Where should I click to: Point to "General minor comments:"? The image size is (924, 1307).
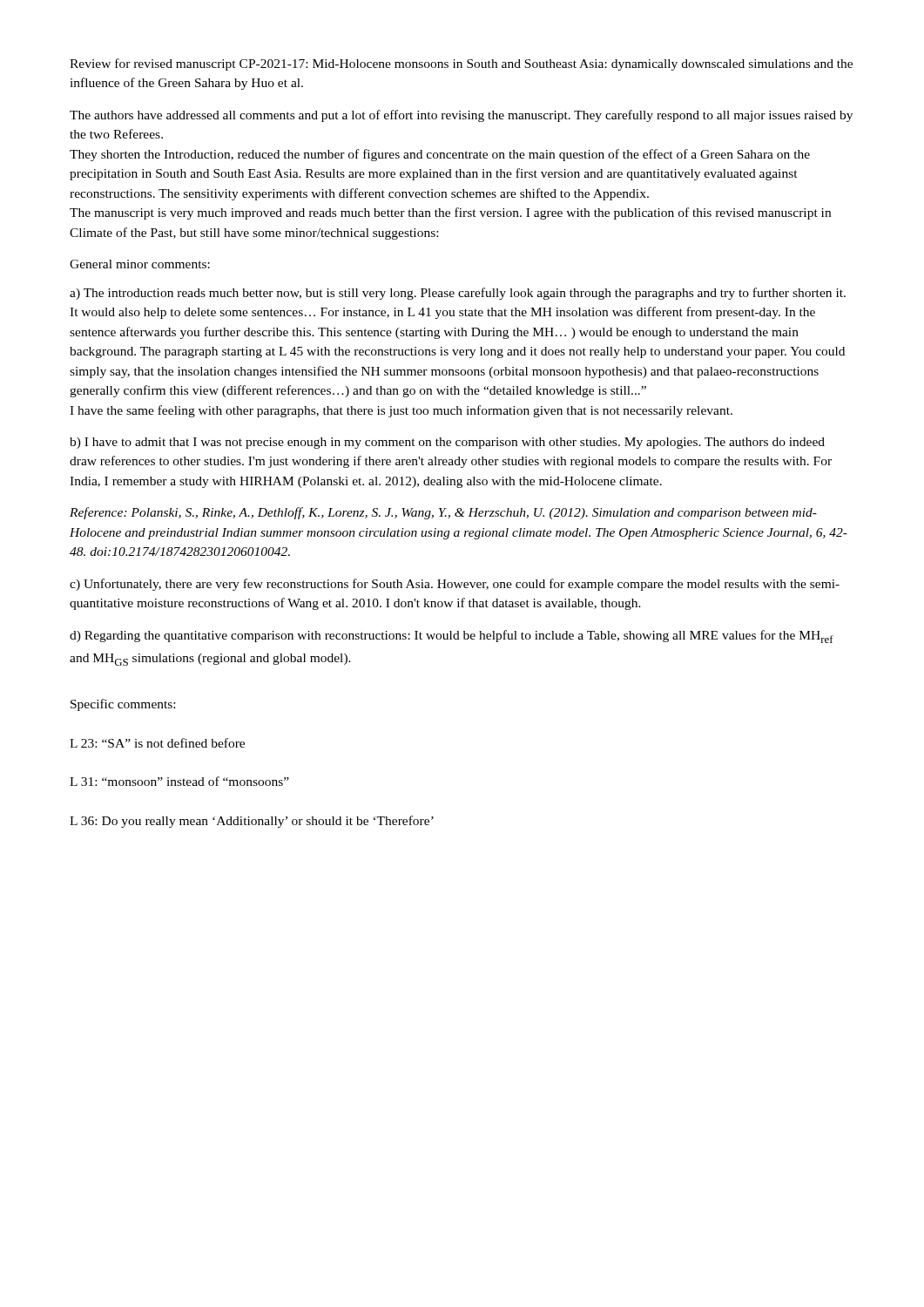point(140,264)
